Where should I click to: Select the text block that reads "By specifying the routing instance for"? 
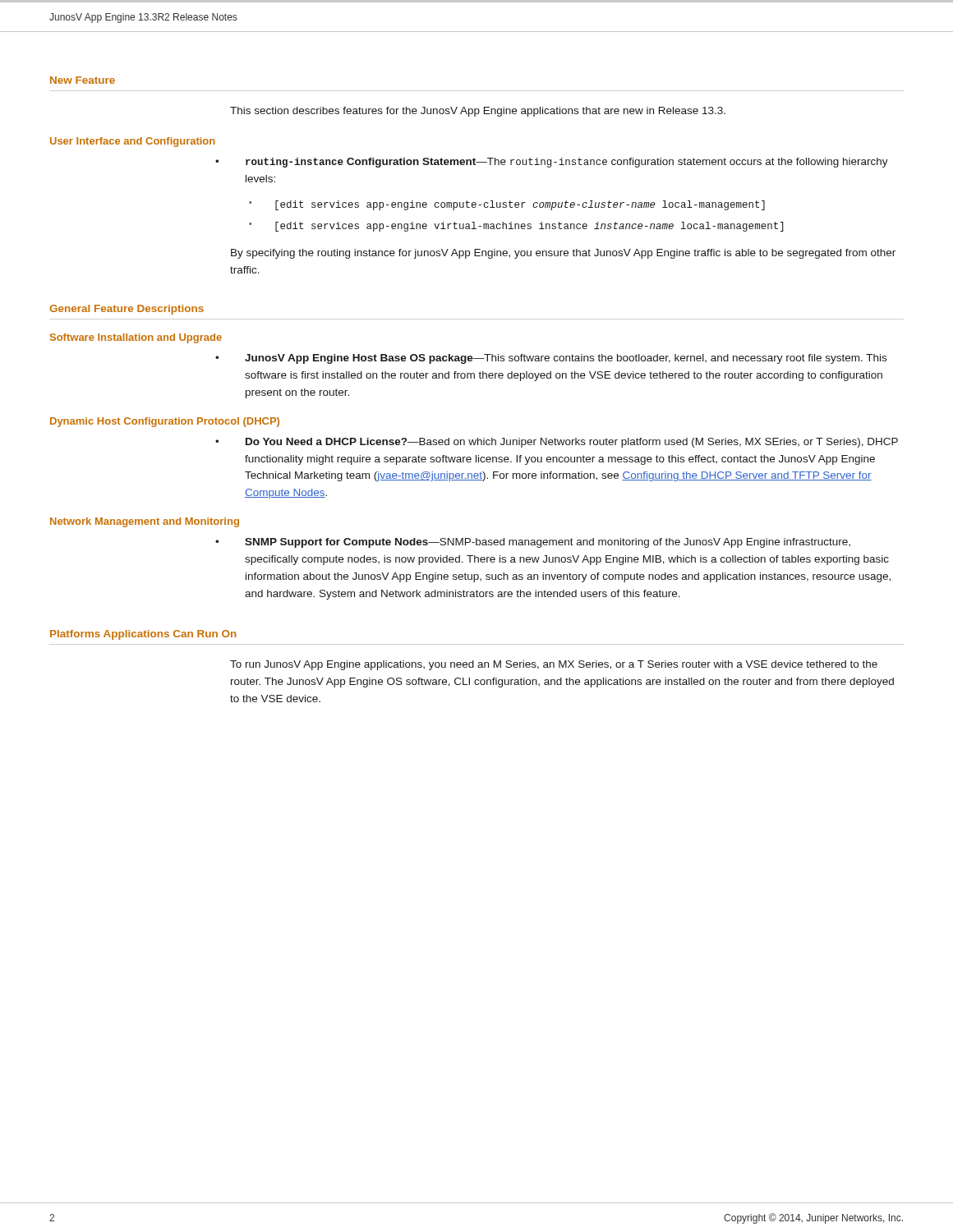point(563,261)
